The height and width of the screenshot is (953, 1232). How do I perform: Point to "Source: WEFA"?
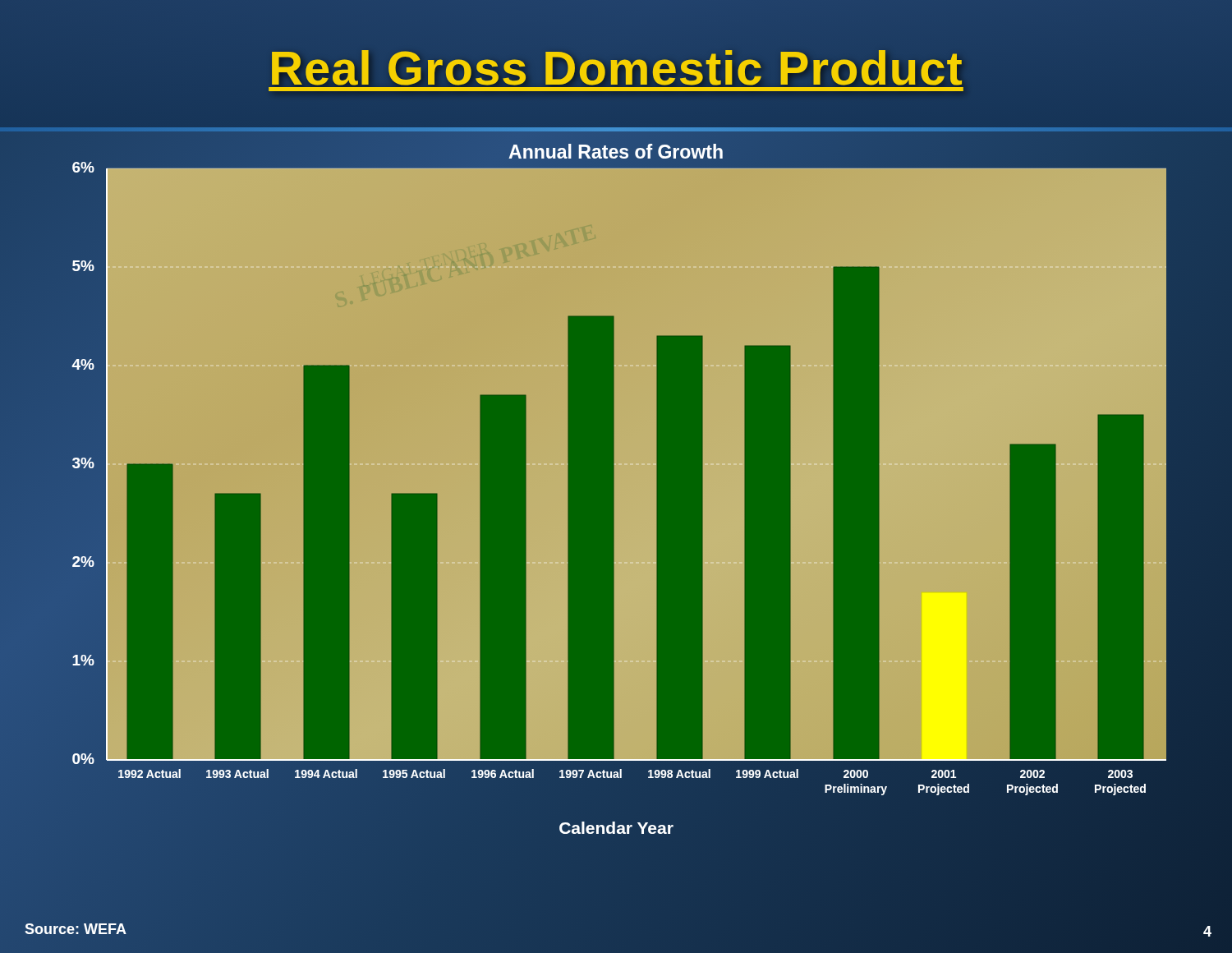point(76,929)
